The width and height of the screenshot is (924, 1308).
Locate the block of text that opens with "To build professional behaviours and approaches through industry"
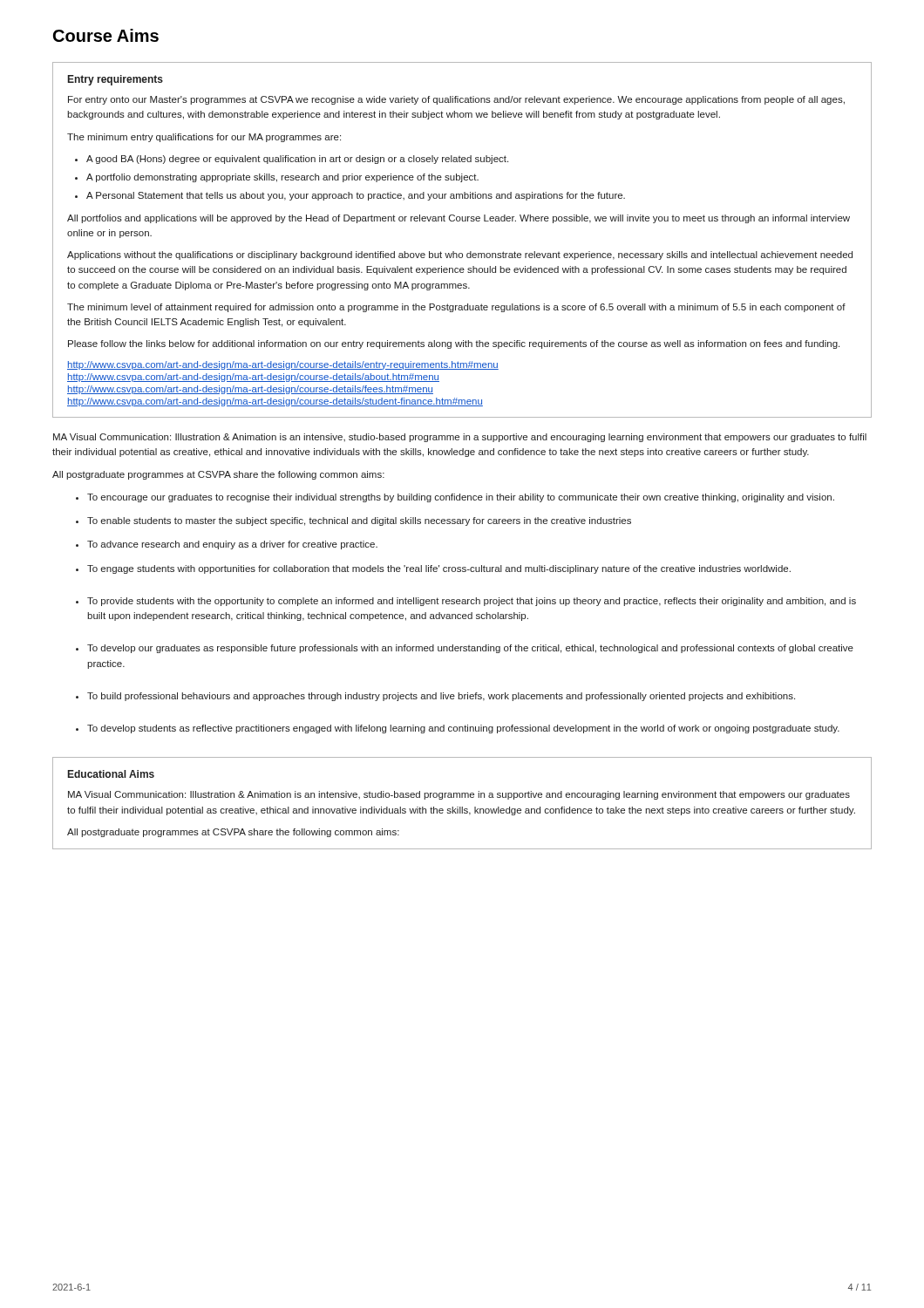click(442, 696)
